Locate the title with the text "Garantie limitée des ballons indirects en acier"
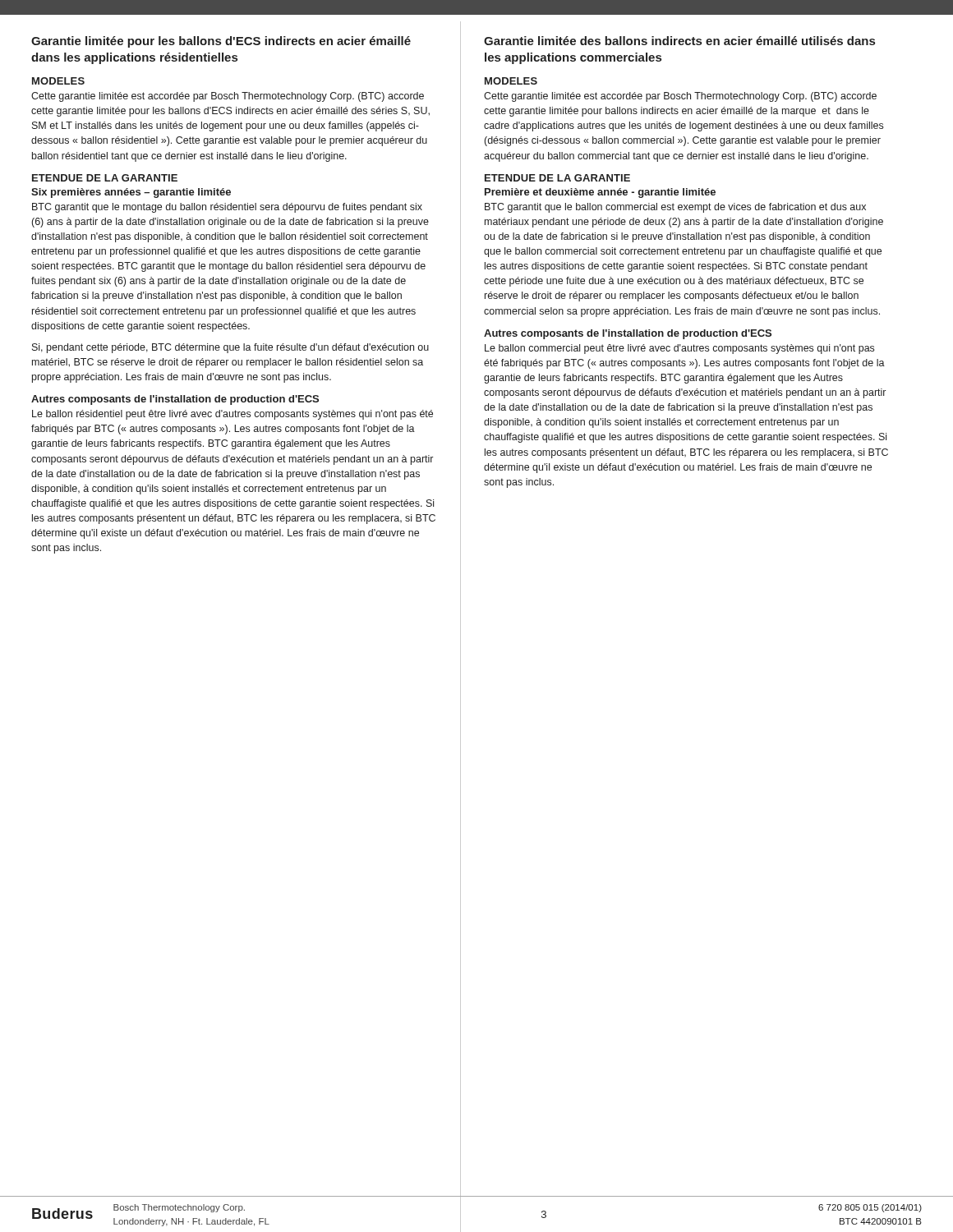 point(686,49)
